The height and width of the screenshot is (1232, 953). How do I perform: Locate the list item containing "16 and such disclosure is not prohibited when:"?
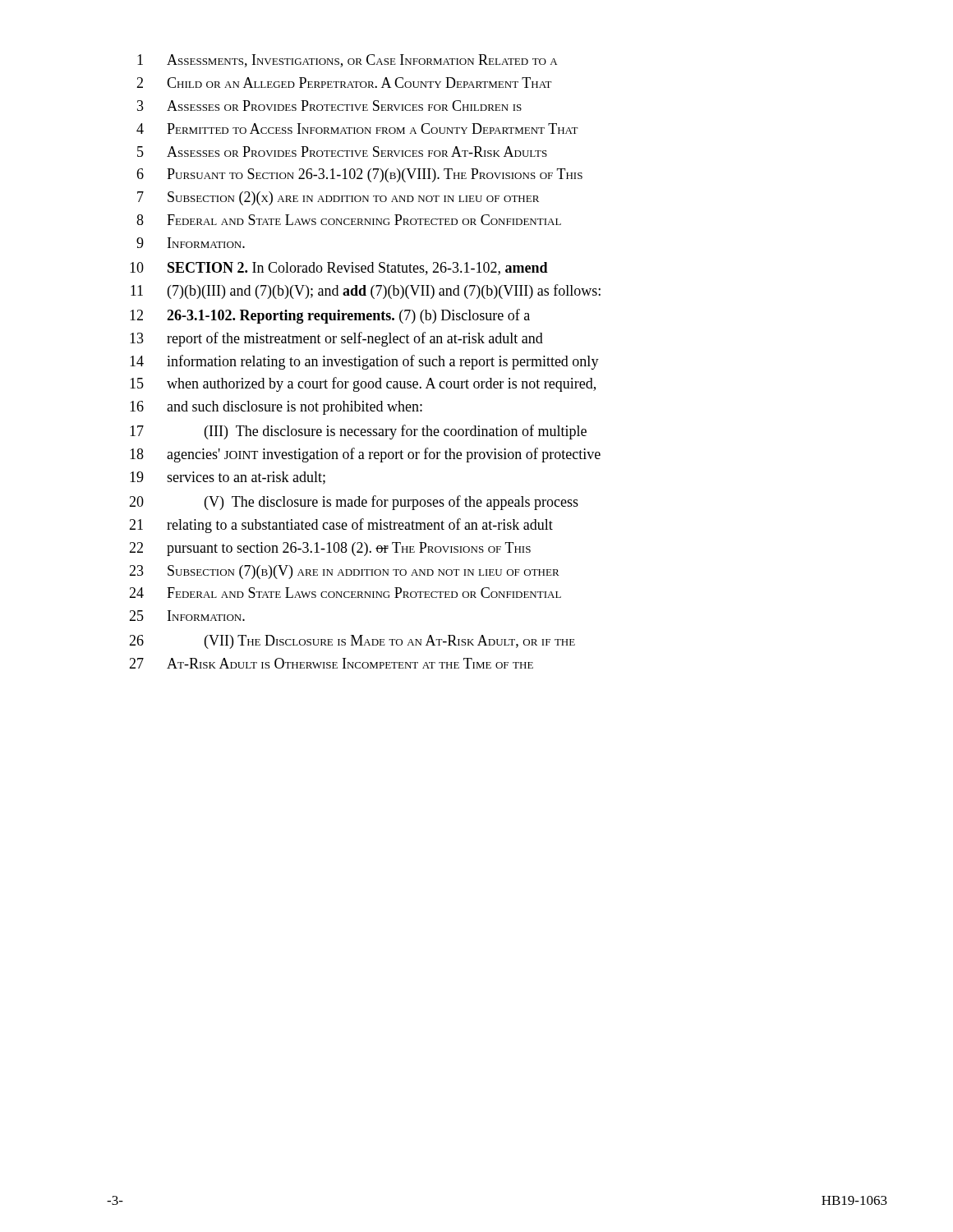click(276, 408)
